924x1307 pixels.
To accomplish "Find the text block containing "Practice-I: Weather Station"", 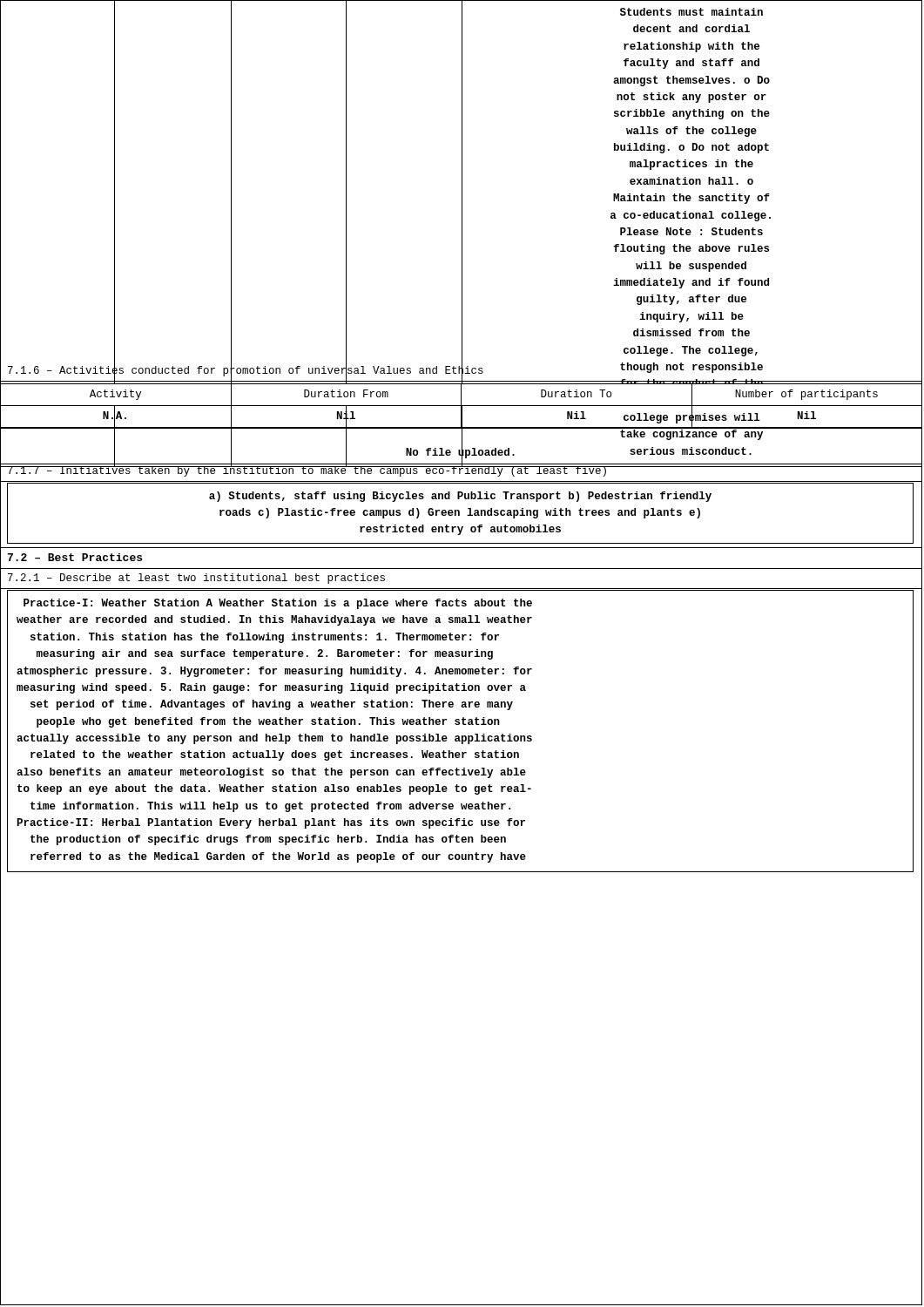I will coord(275,730).
